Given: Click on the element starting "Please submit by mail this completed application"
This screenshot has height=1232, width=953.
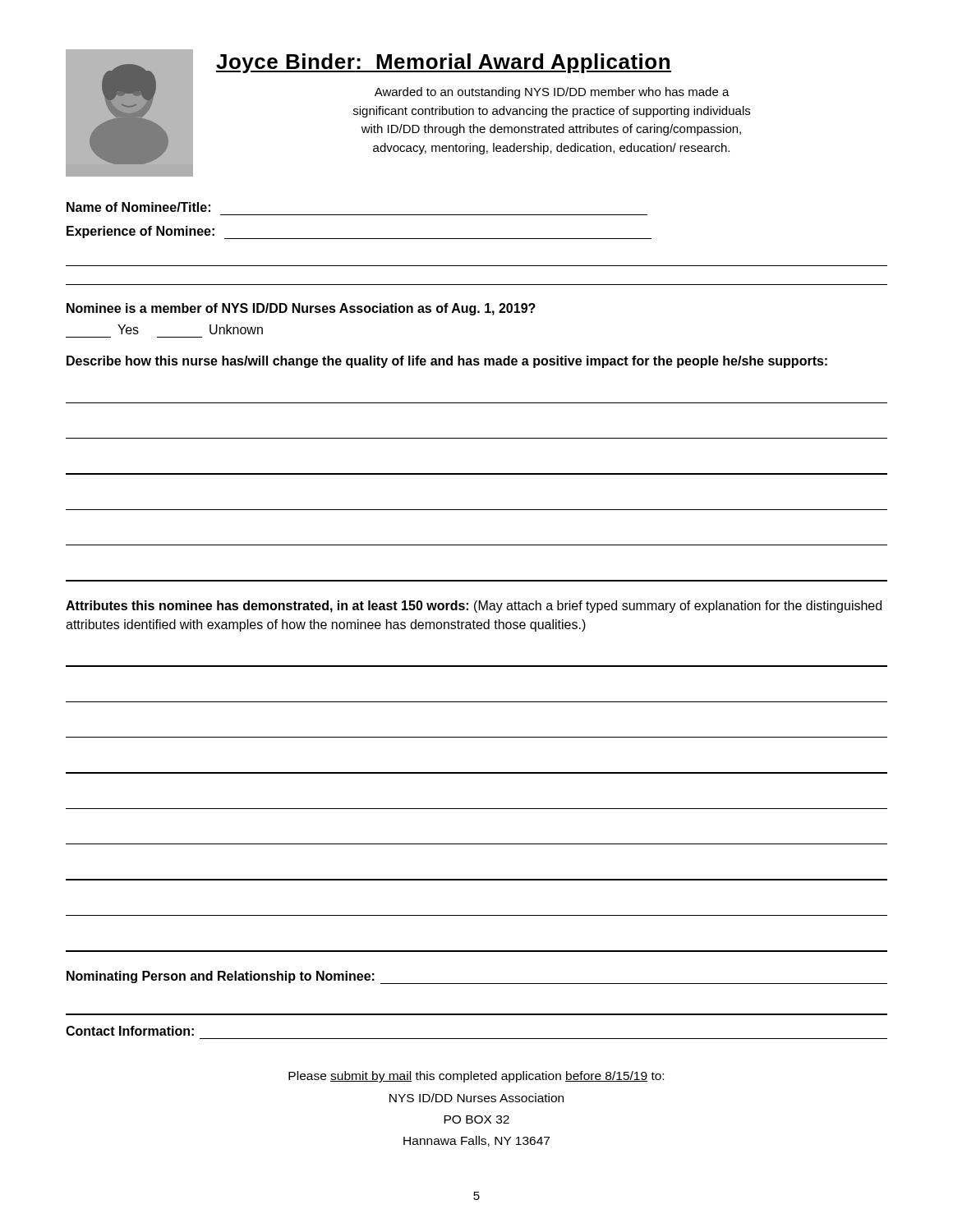Looking at the screenshot, I should click(476, 1108).
